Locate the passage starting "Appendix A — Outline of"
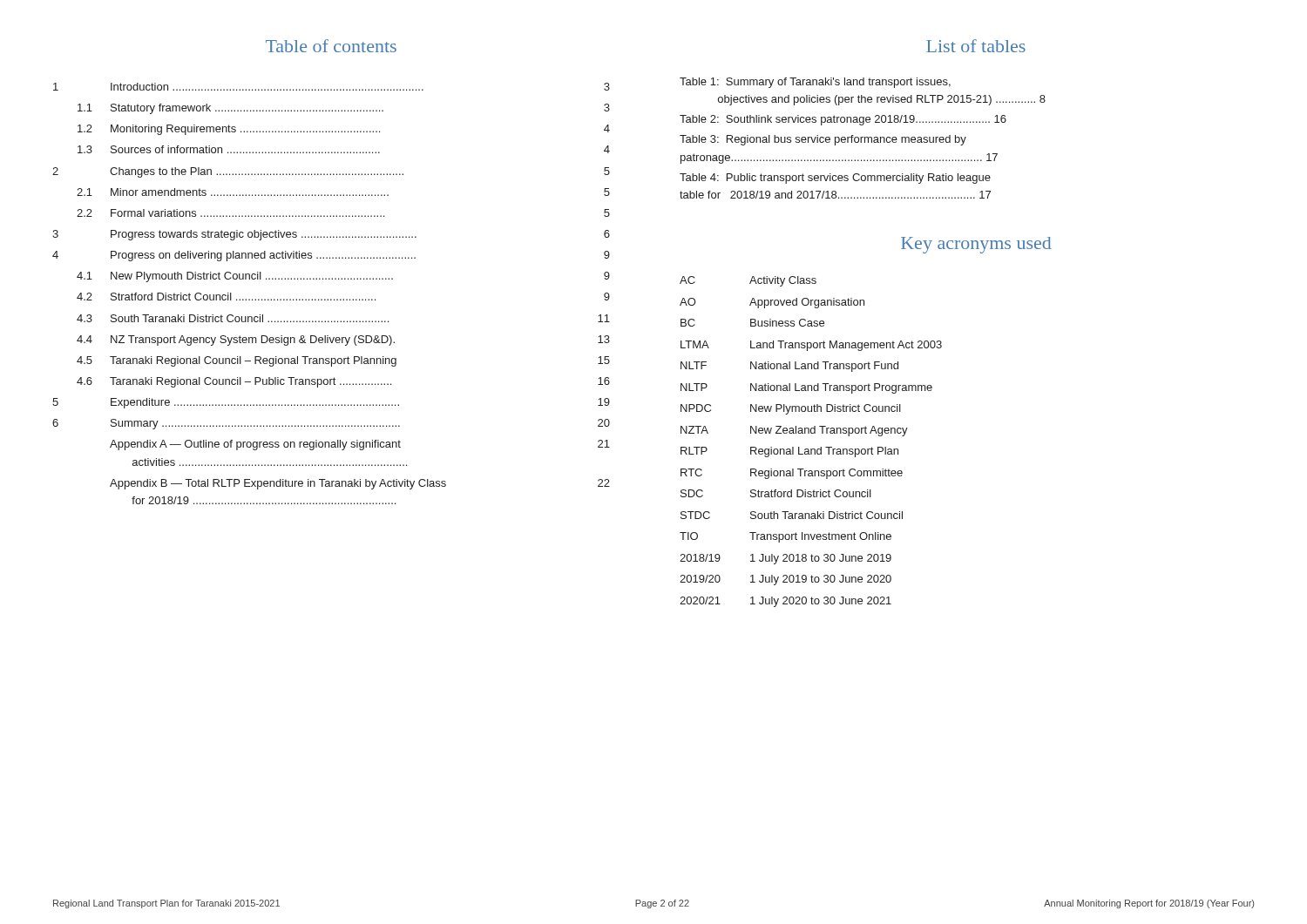This screenshot has width=1307, height=924. tap(331, 453)
